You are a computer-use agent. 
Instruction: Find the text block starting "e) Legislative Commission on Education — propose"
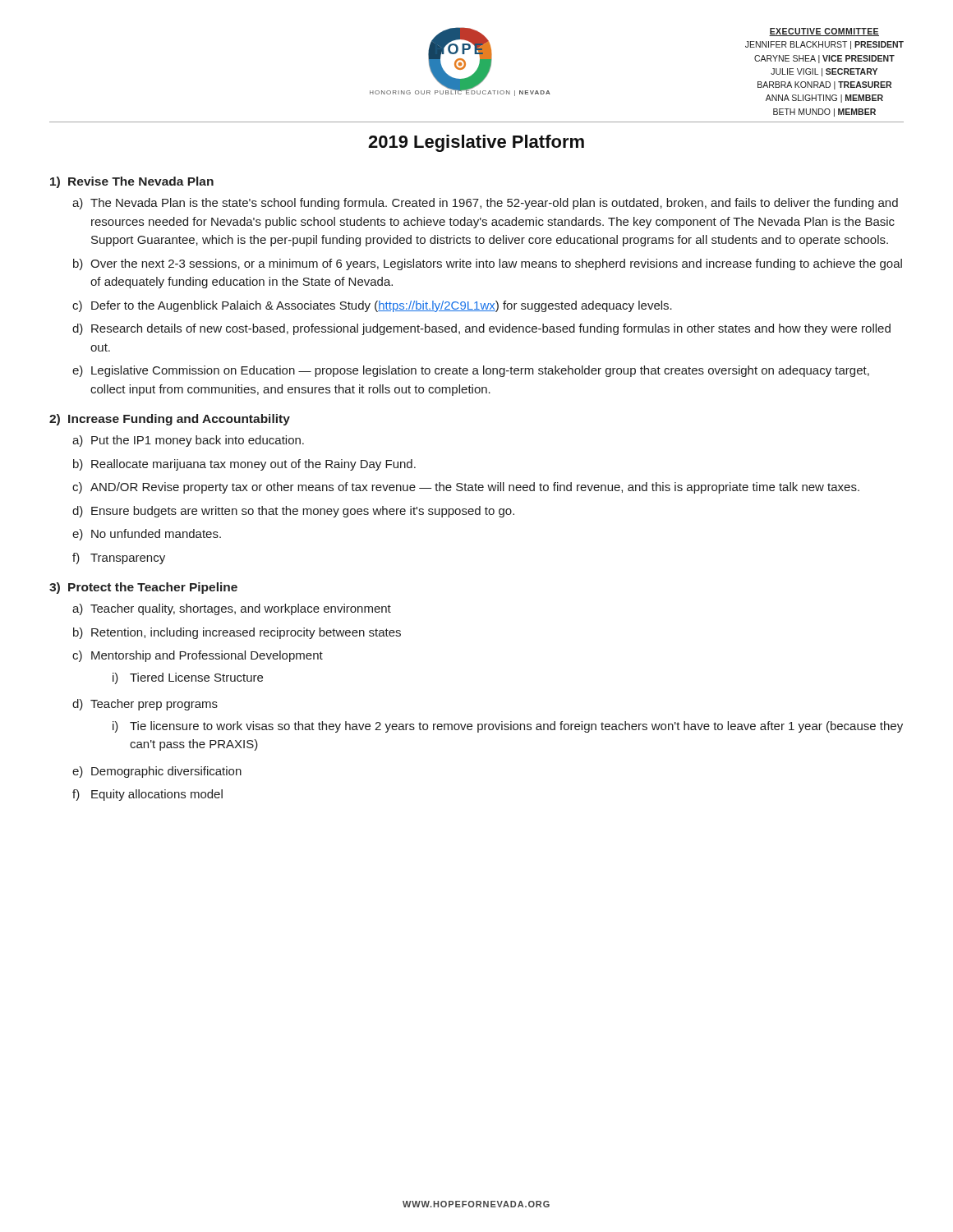(x=488, y=380)
